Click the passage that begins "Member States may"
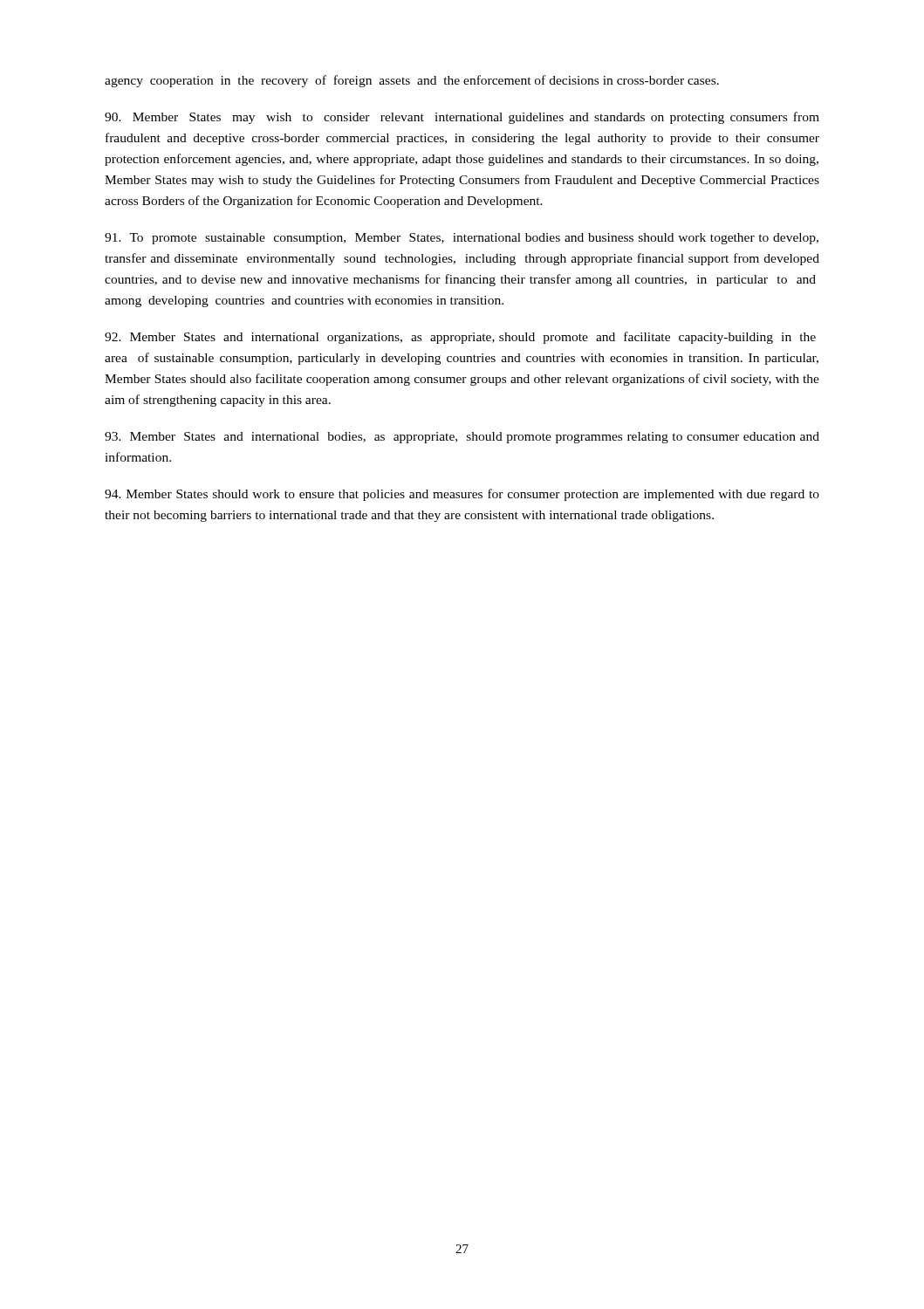This screenshot has width=924, height=1309. [x=462, y=158]
